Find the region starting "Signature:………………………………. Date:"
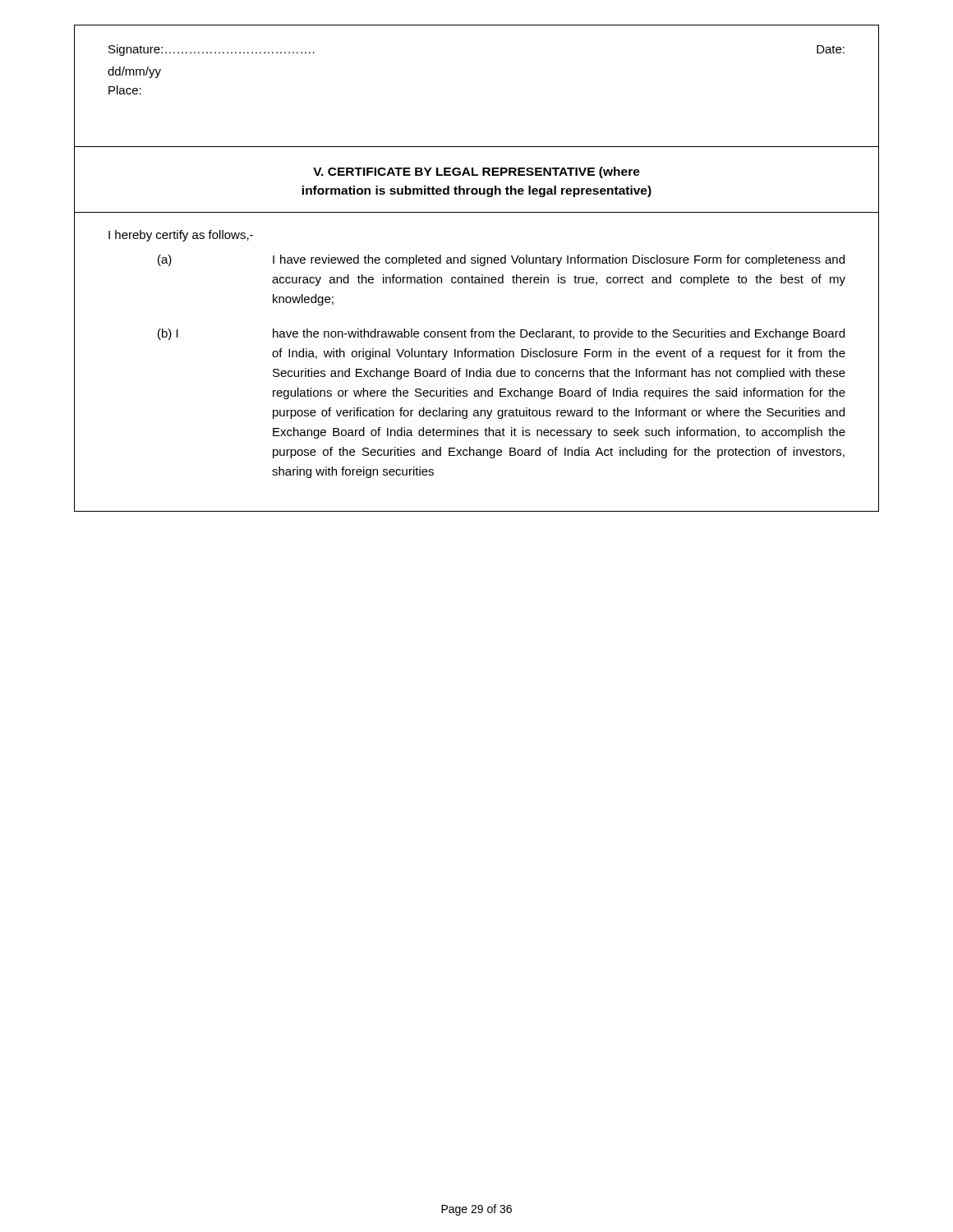The image size is (953, 1232). pos(140,50)
